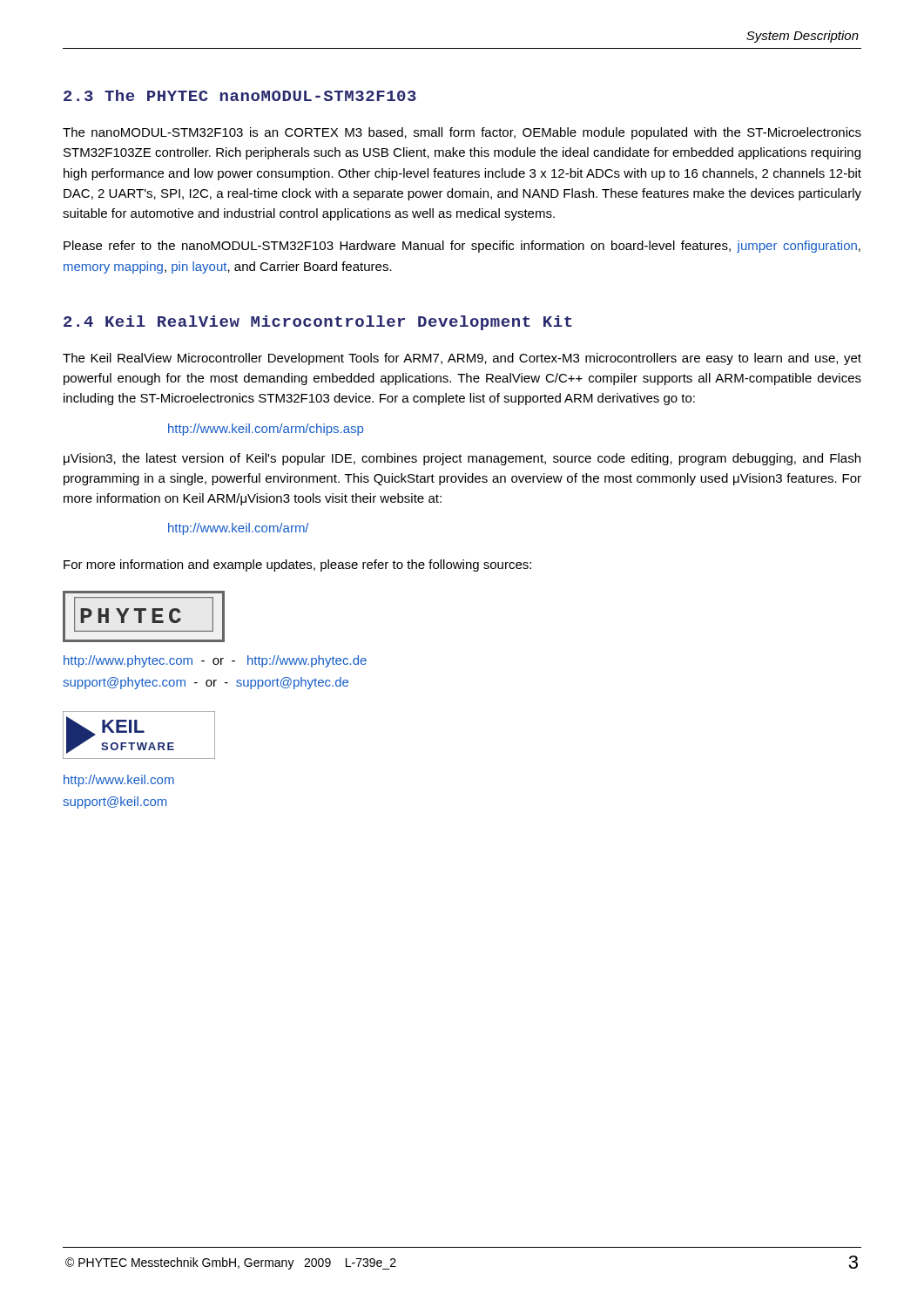This screenshot has height=1307, width=924.
Task: Click on the region starting "http://www.phytec.com - or"
Action: (215, 671)
